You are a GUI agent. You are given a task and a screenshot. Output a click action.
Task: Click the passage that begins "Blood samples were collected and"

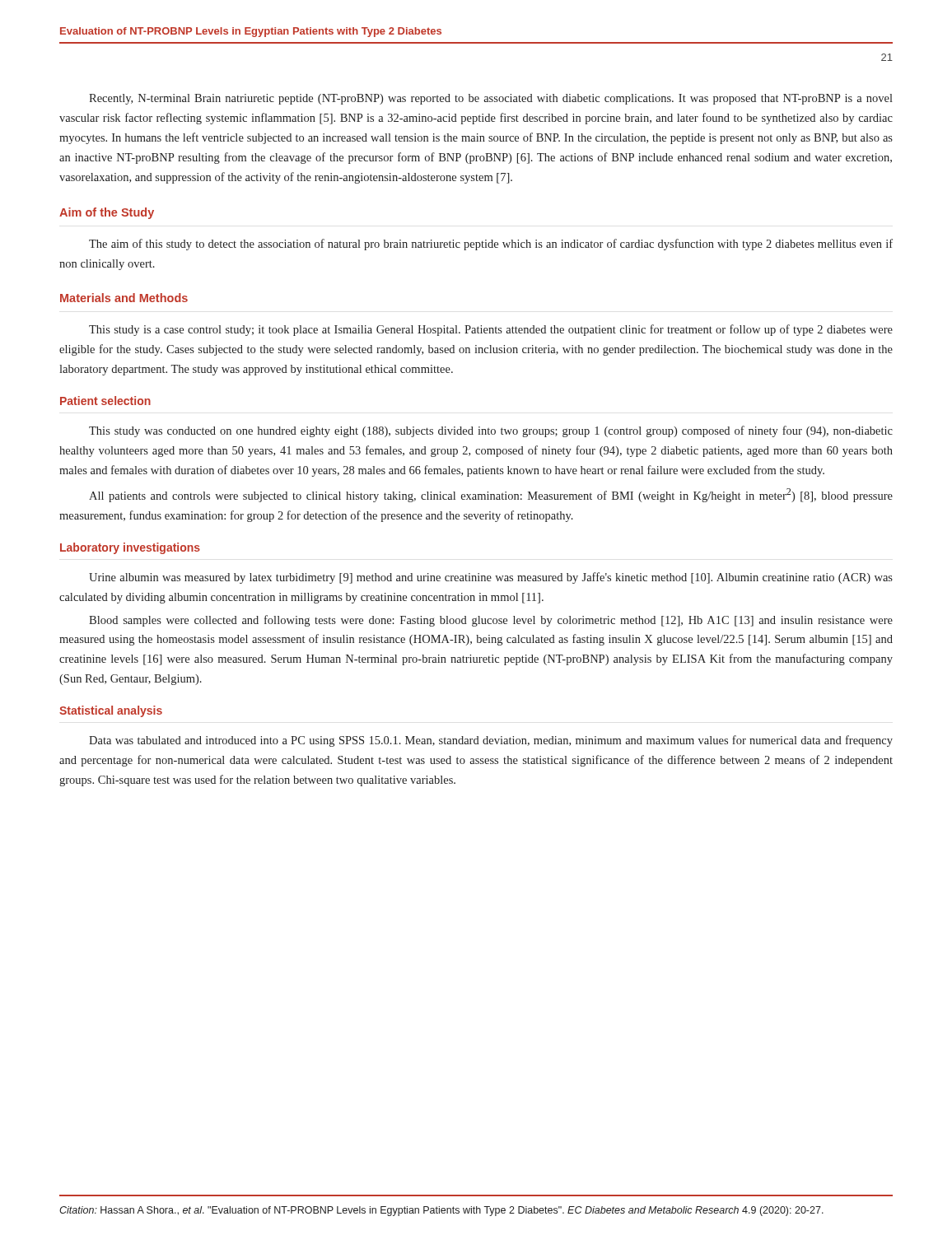(476, 649)
